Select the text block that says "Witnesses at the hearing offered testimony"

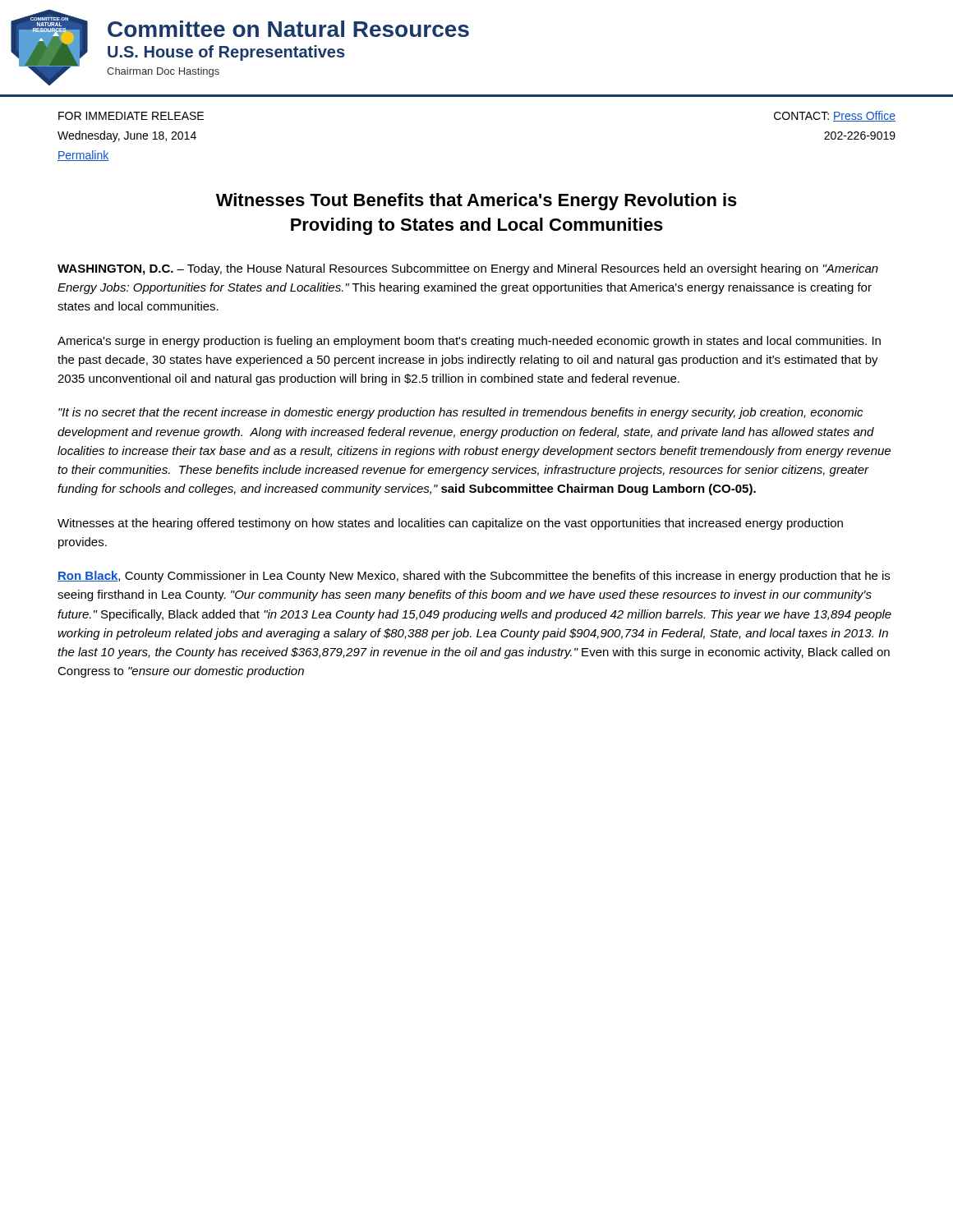(x=451, y=532)
